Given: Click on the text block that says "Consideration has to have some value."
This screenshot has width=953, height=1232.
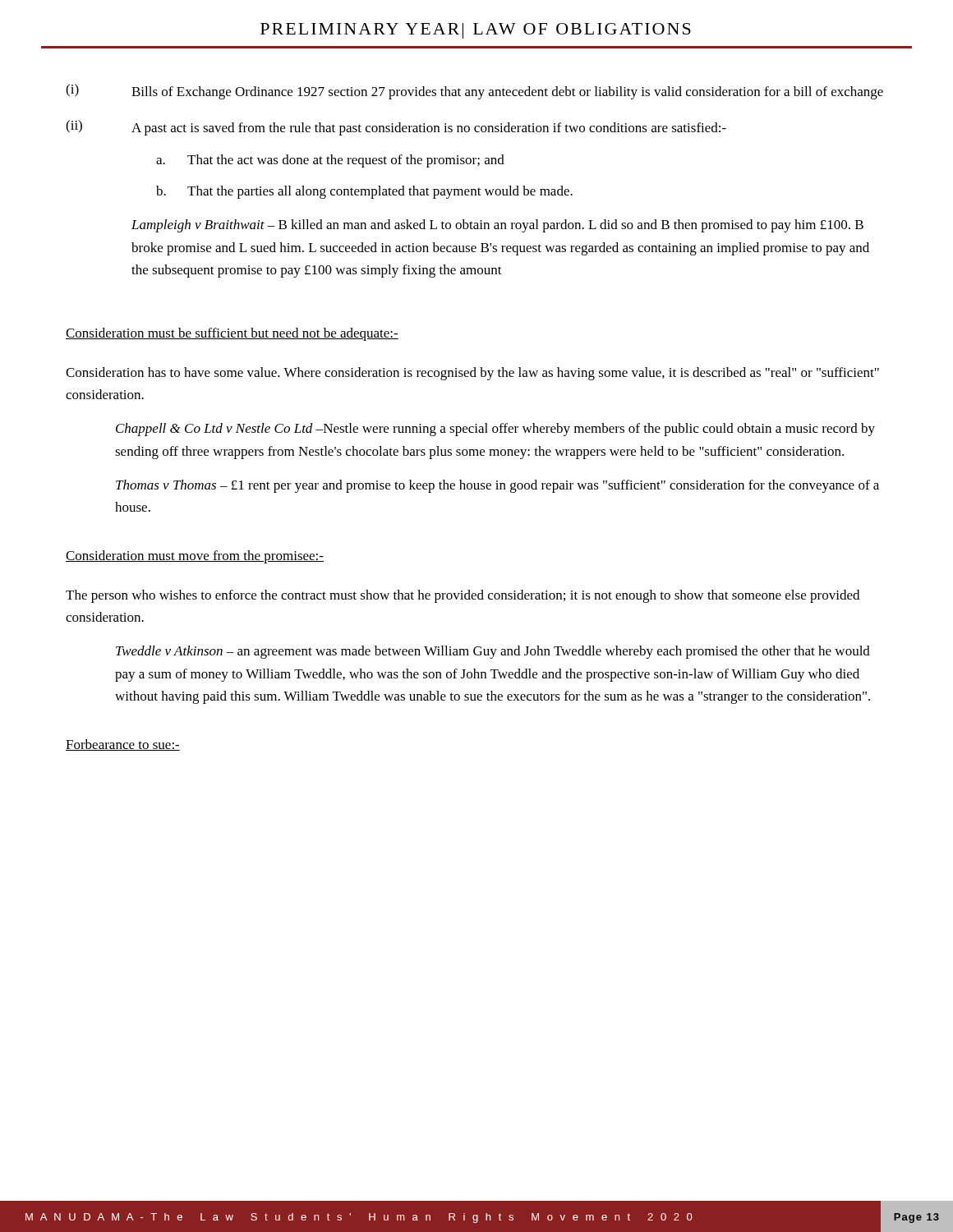Looking at the screenshot, I should 473,384.
